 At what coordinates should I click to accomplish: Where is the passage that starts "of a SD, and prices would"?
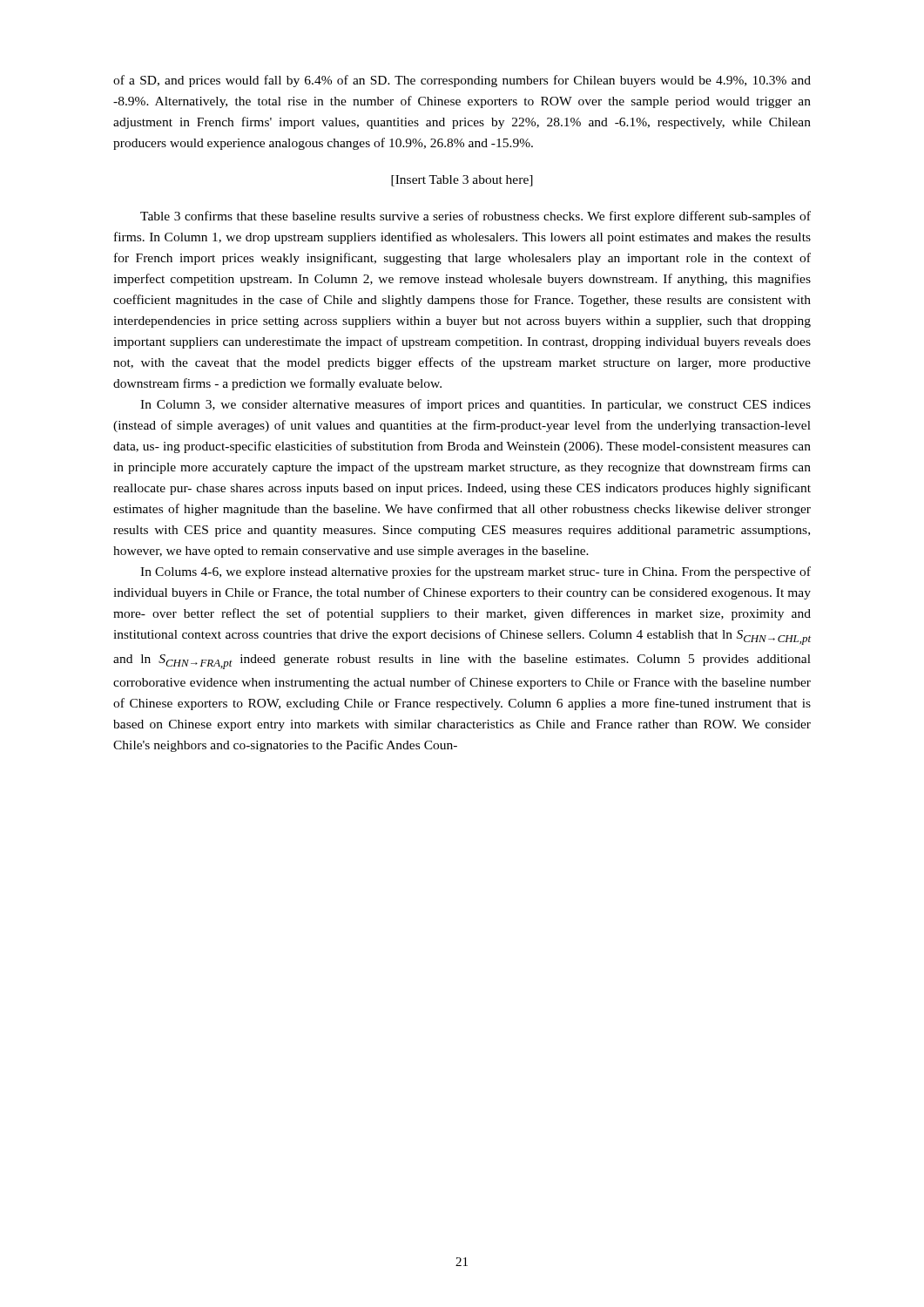click(462, 112)
